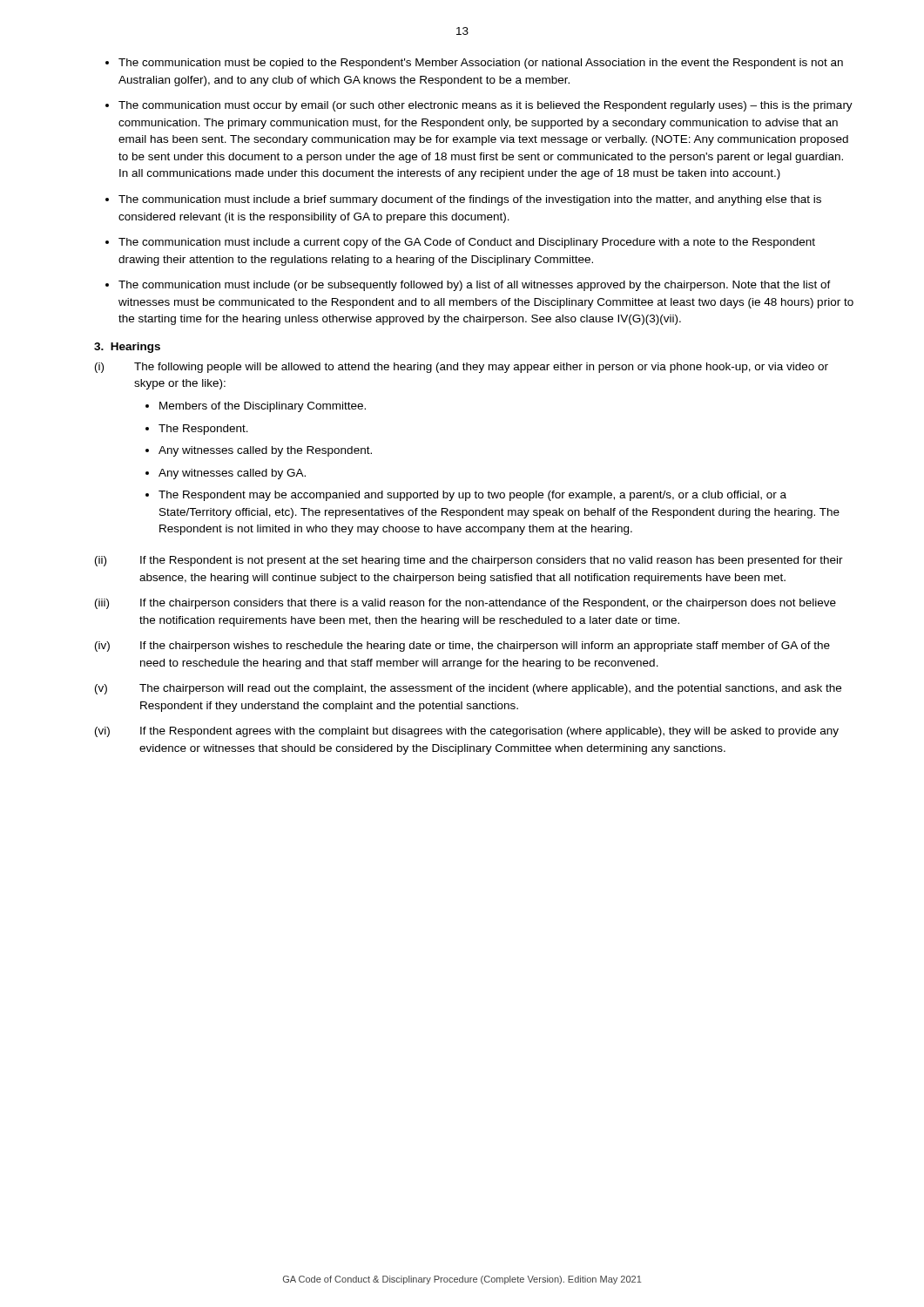Image resolution: width=924 pixels, height=1307 pixels.
Task: Select the text block with the text "(vi) If the"
Action: click(474, 740)
